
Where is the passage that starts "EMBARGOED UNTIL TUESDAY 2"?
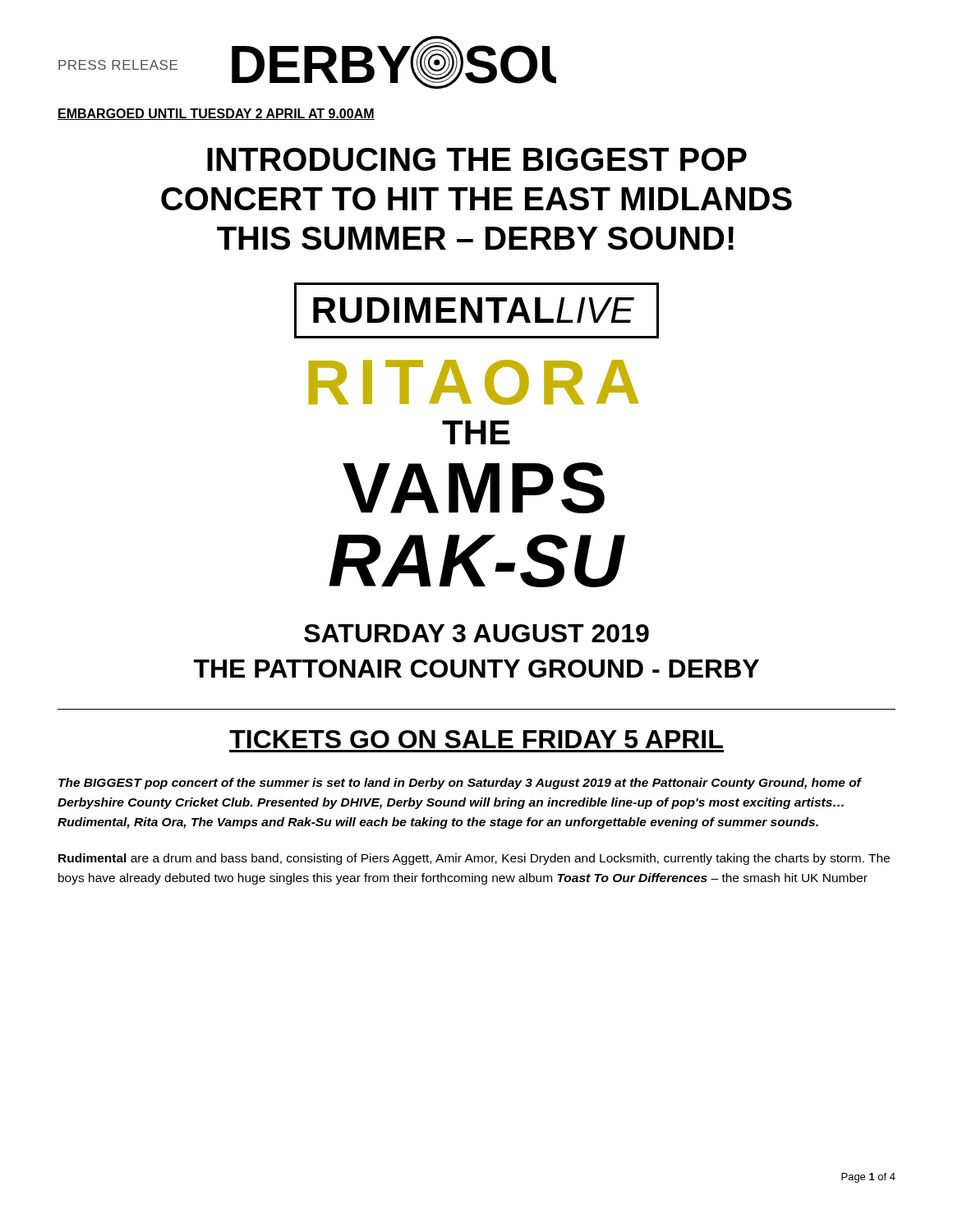216,114
